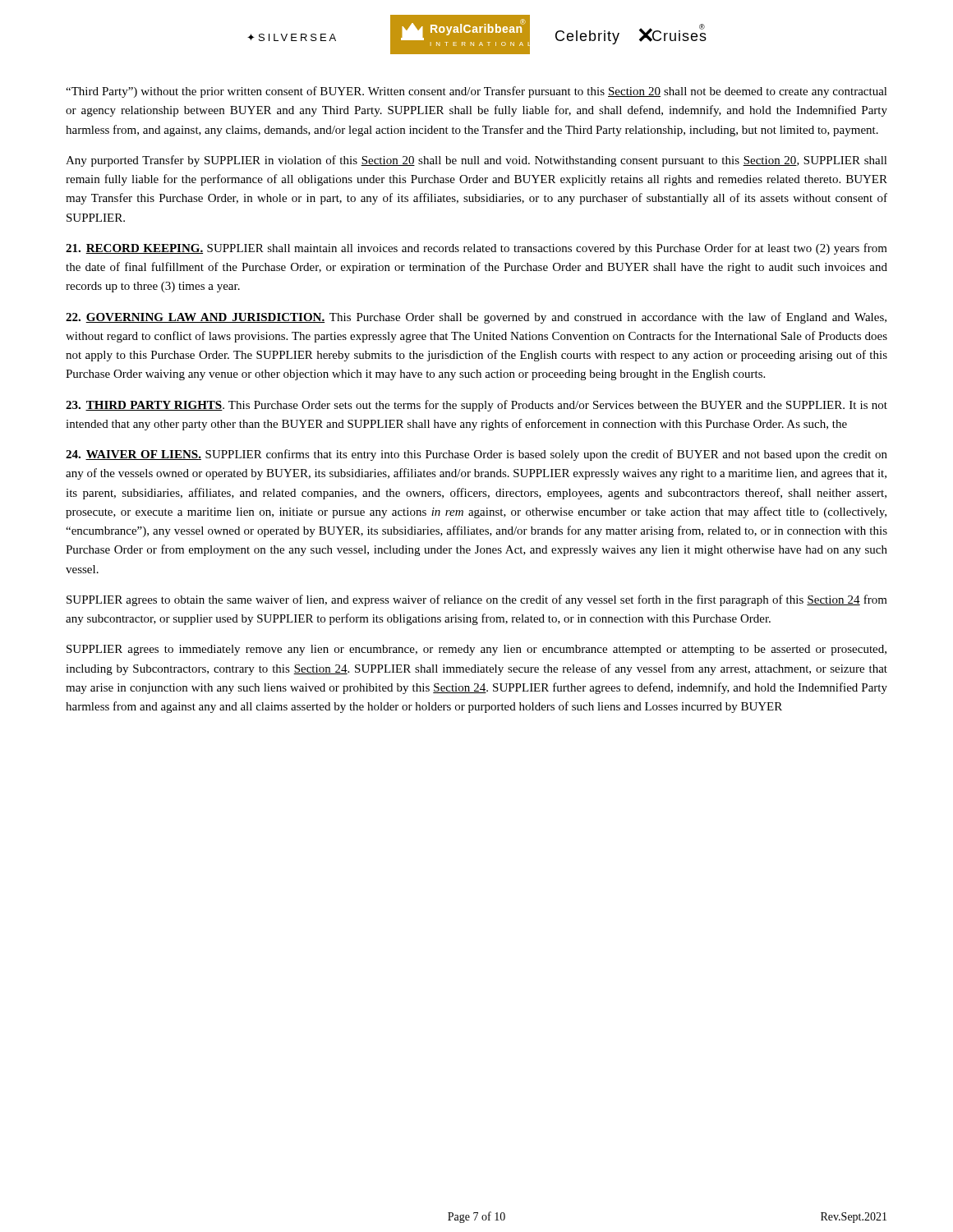Find the logo
953x1232 pixels.
(x=476, y=34)
